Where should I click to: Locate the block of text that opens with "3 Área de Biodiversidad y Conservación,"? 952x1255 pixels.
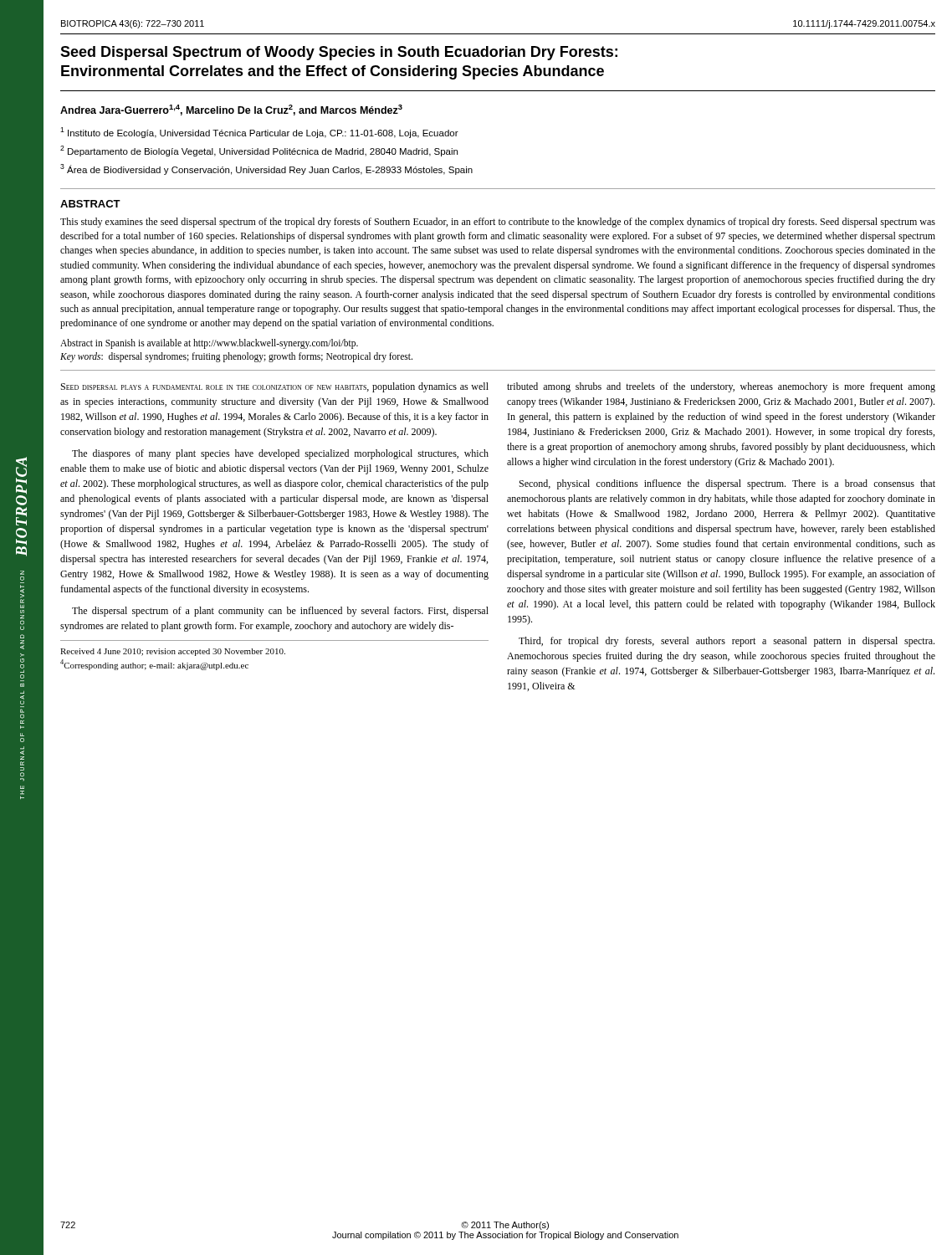[267, 168]
